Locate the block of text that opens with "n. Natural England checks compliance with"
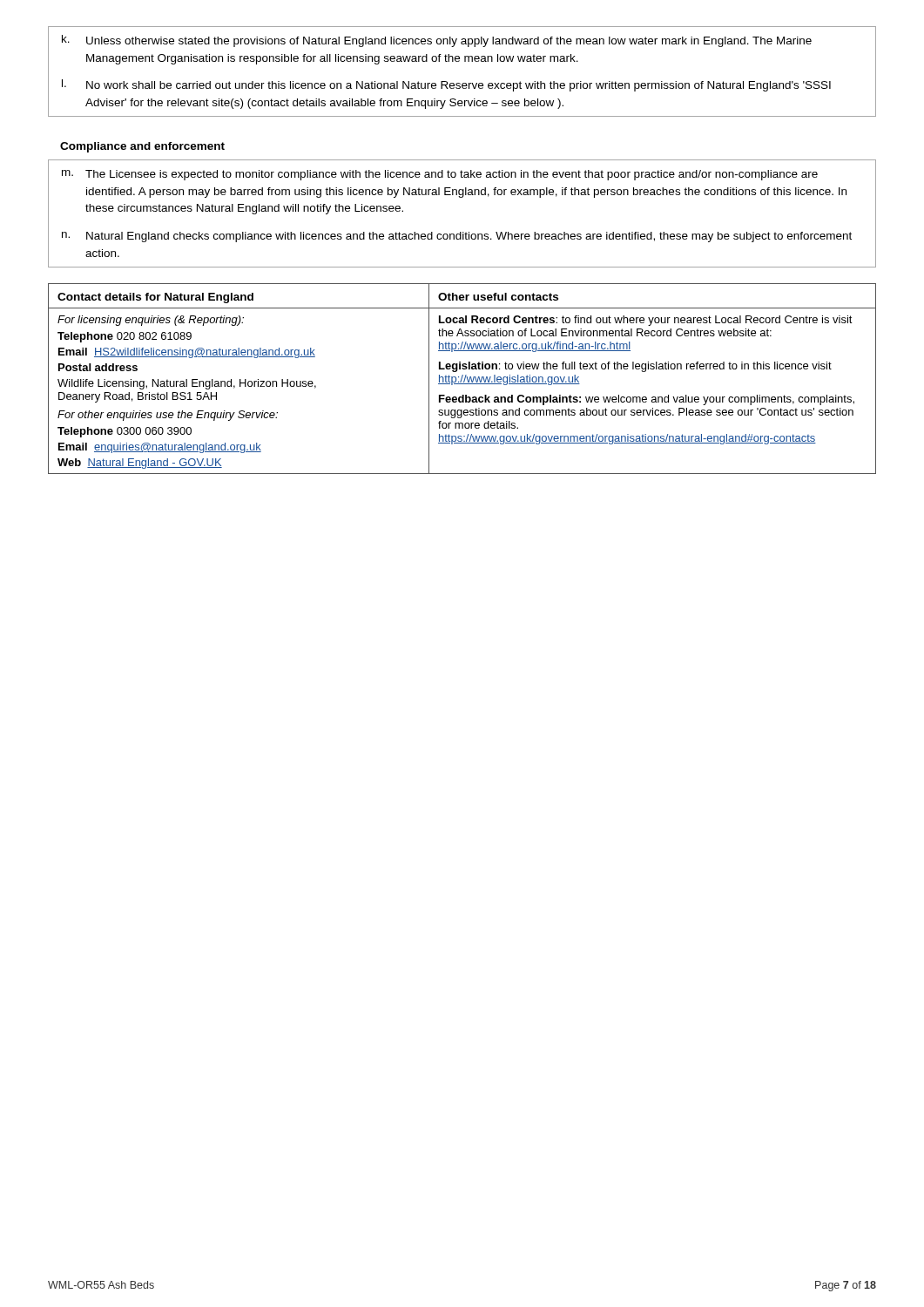The height and width of the screenshot is (1307, 924). point(462,244)
